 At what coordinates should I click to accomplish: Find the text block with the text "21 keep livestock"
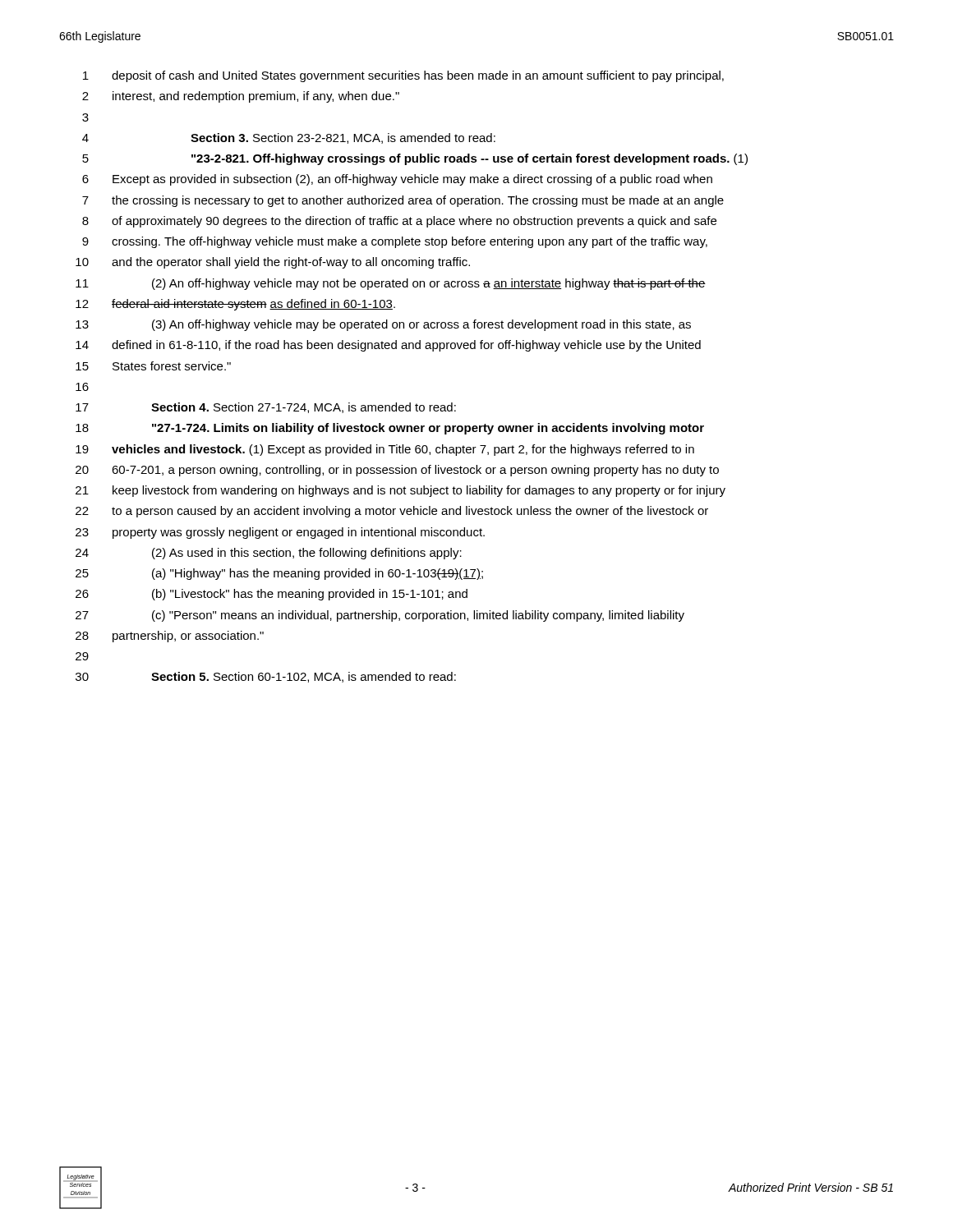coord(476,490)
